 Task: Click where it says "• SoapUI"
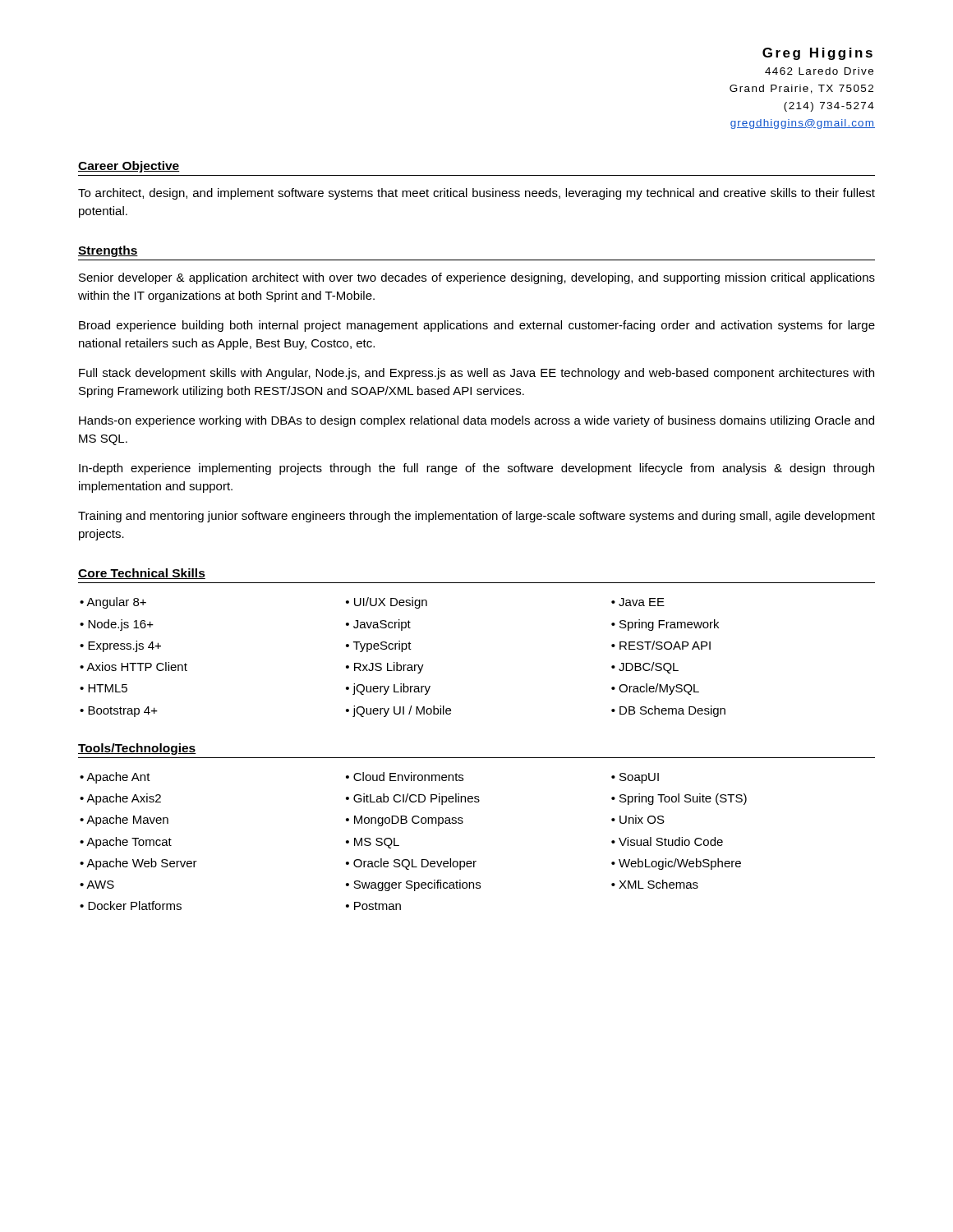635,776
